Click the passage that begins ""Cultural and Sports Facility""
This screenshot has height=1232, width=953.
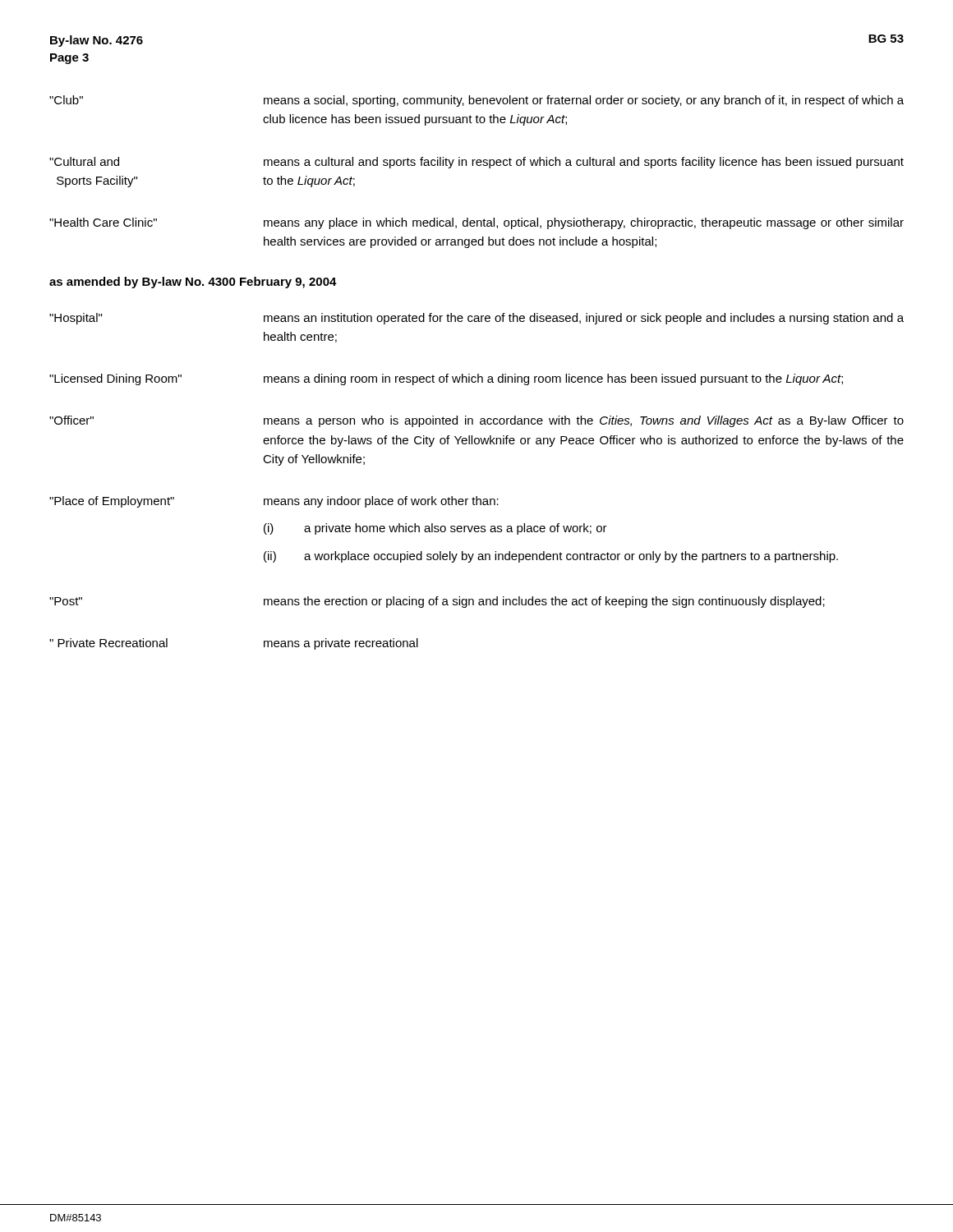click(476, 171)
